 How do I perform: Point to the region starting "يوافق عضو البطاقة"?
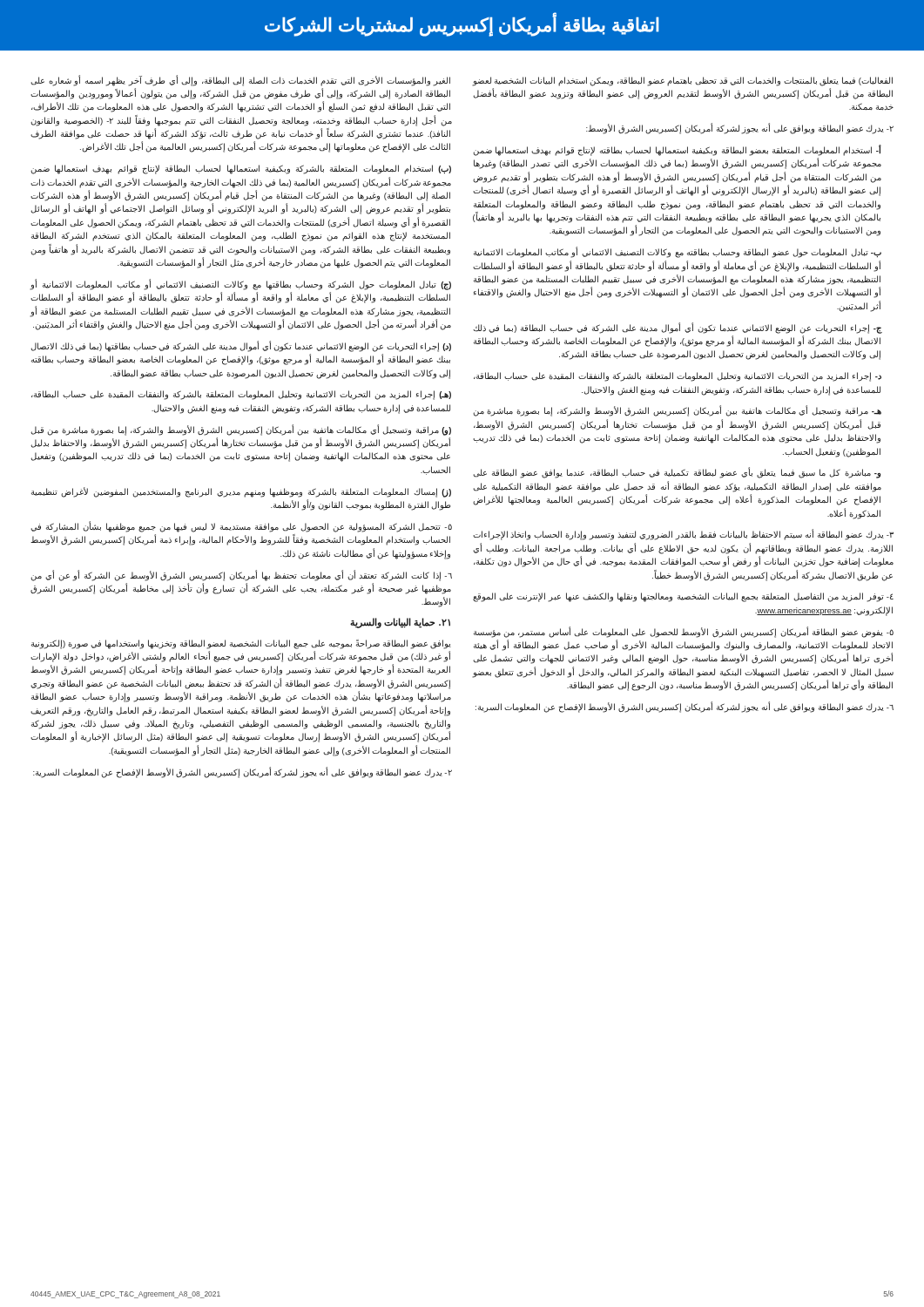pos(241,697)
